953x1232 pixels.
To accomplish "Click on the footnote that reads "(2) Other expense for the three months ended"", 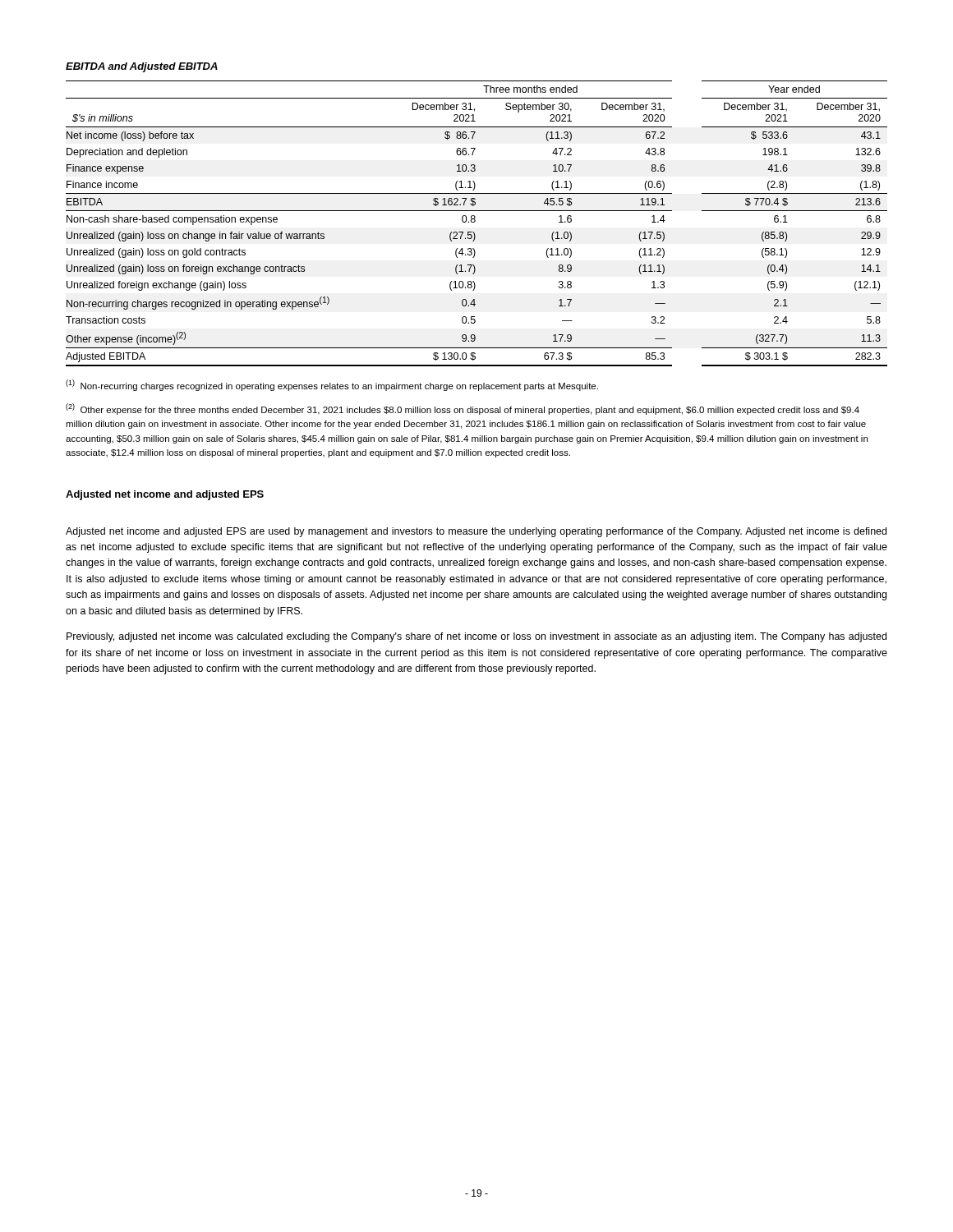I will tap(476, 431).
